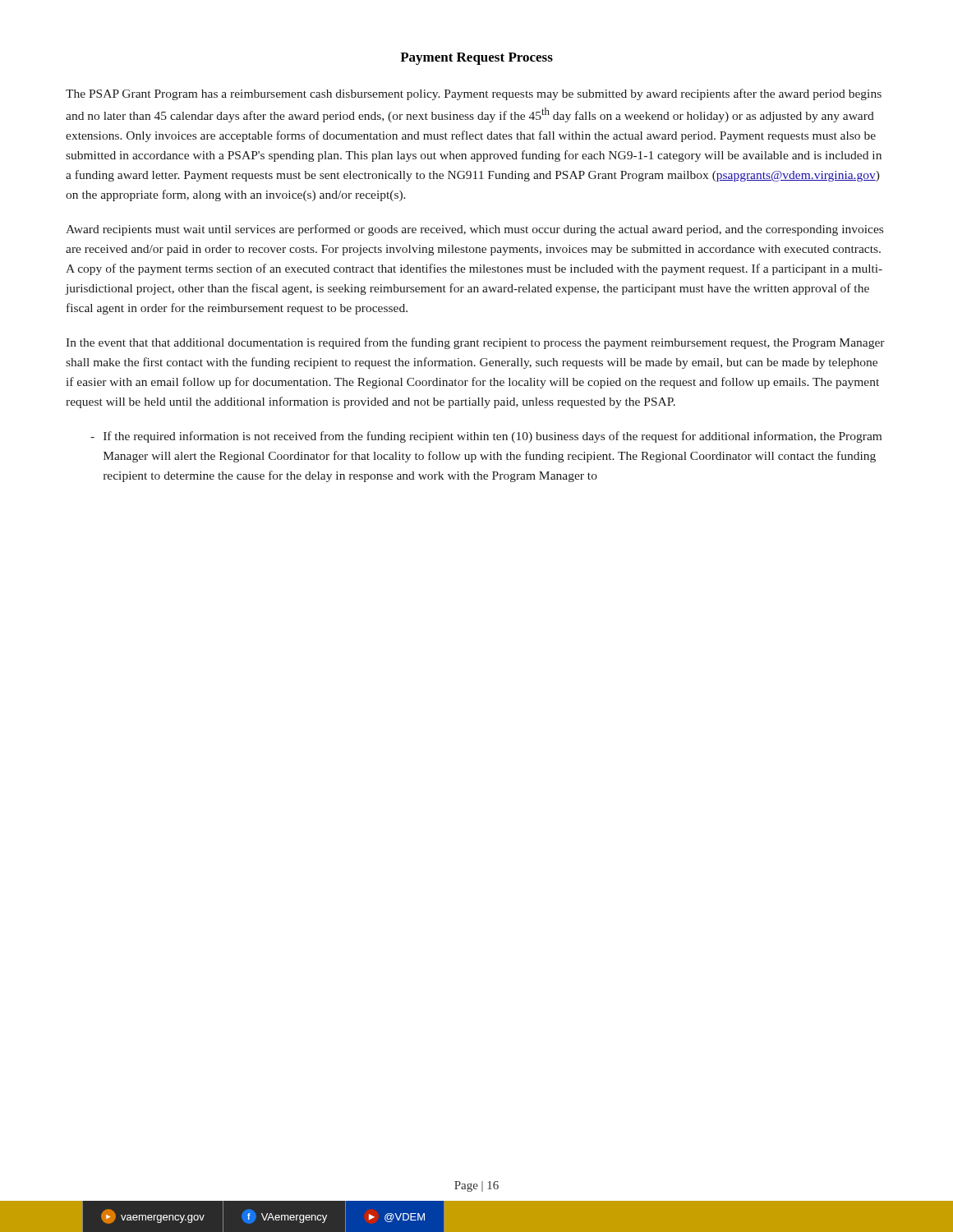Where is the passage that starts "- If the required"?
The height and width of the screenshot is (1232, 953).
tap(489, 456)
